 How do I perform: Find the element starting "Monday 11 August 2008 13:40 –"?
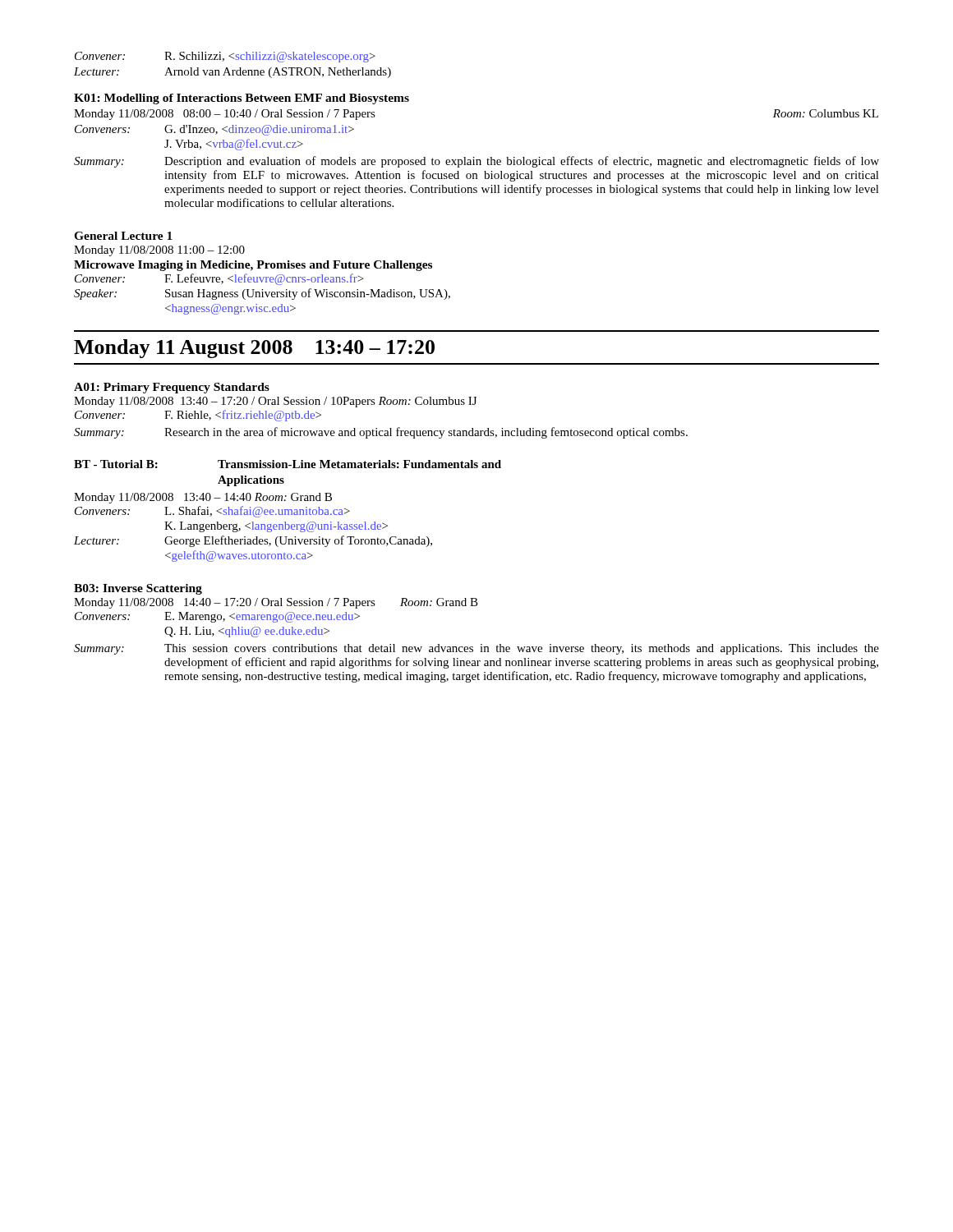pyautogui.click(x=255, y=347)
